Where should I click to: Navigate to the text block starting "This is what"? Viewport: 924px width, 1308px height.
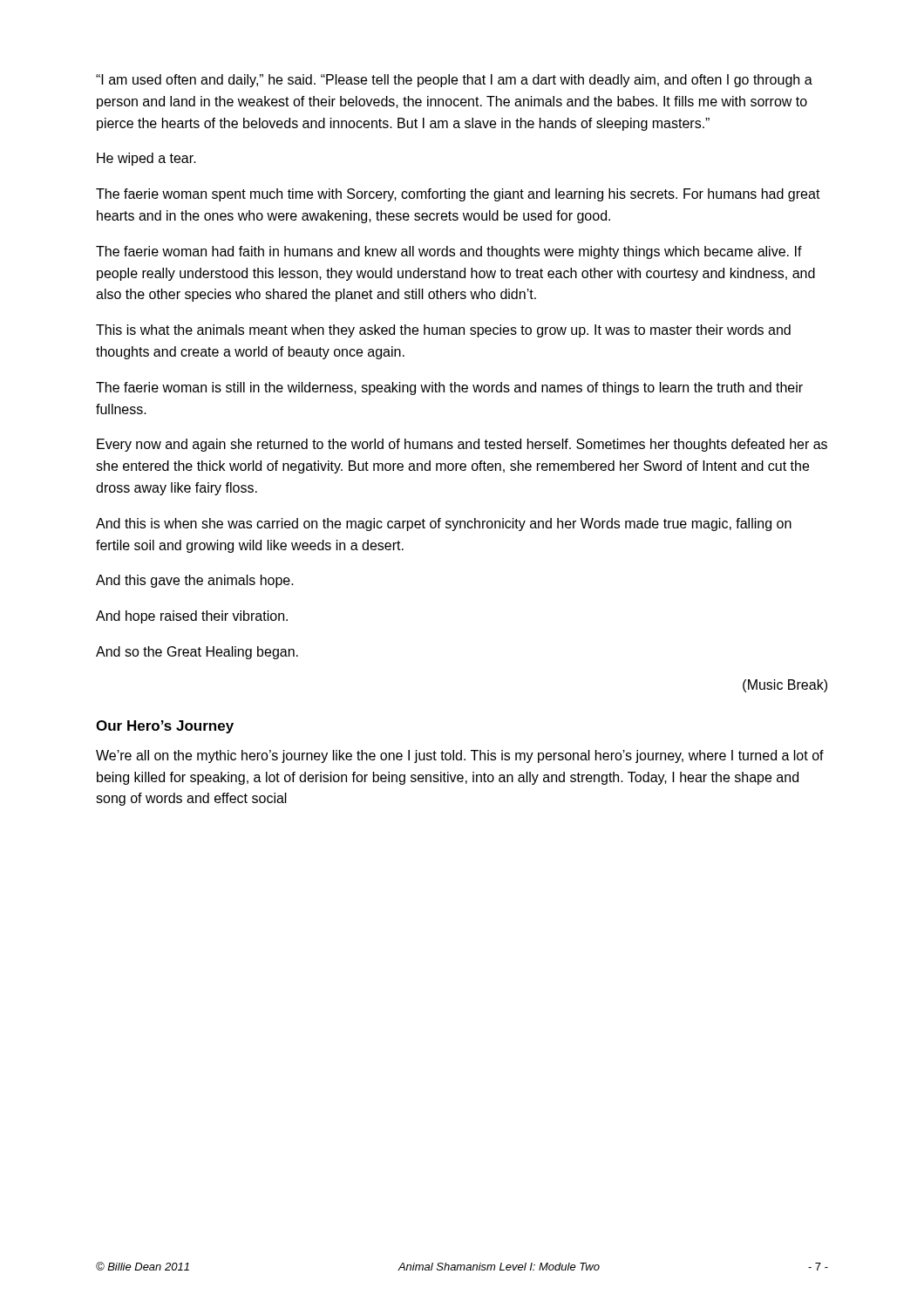point(444,341)
